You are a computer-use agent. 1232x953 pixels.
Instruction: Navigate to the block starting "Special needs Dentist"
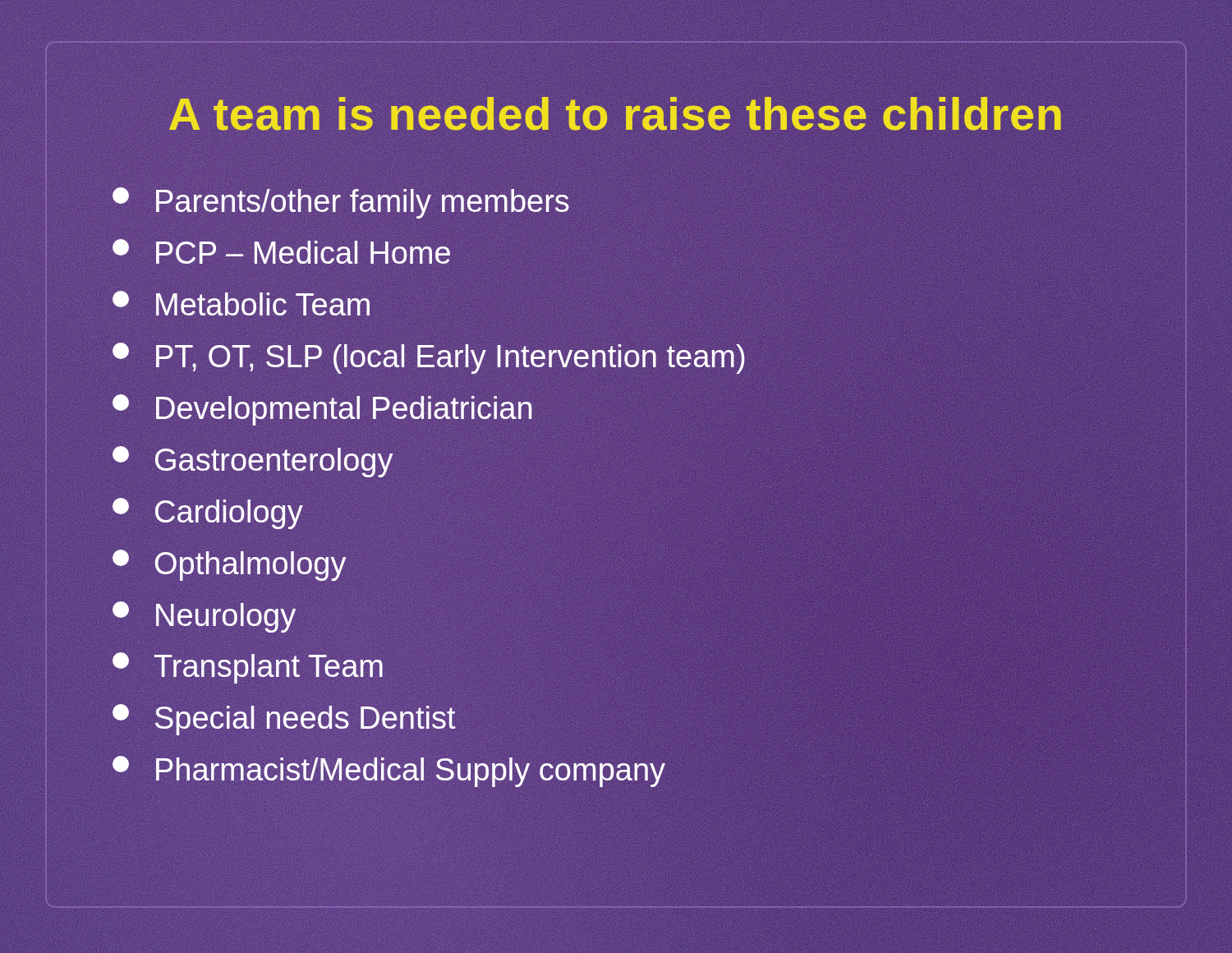tap(284, 720)
